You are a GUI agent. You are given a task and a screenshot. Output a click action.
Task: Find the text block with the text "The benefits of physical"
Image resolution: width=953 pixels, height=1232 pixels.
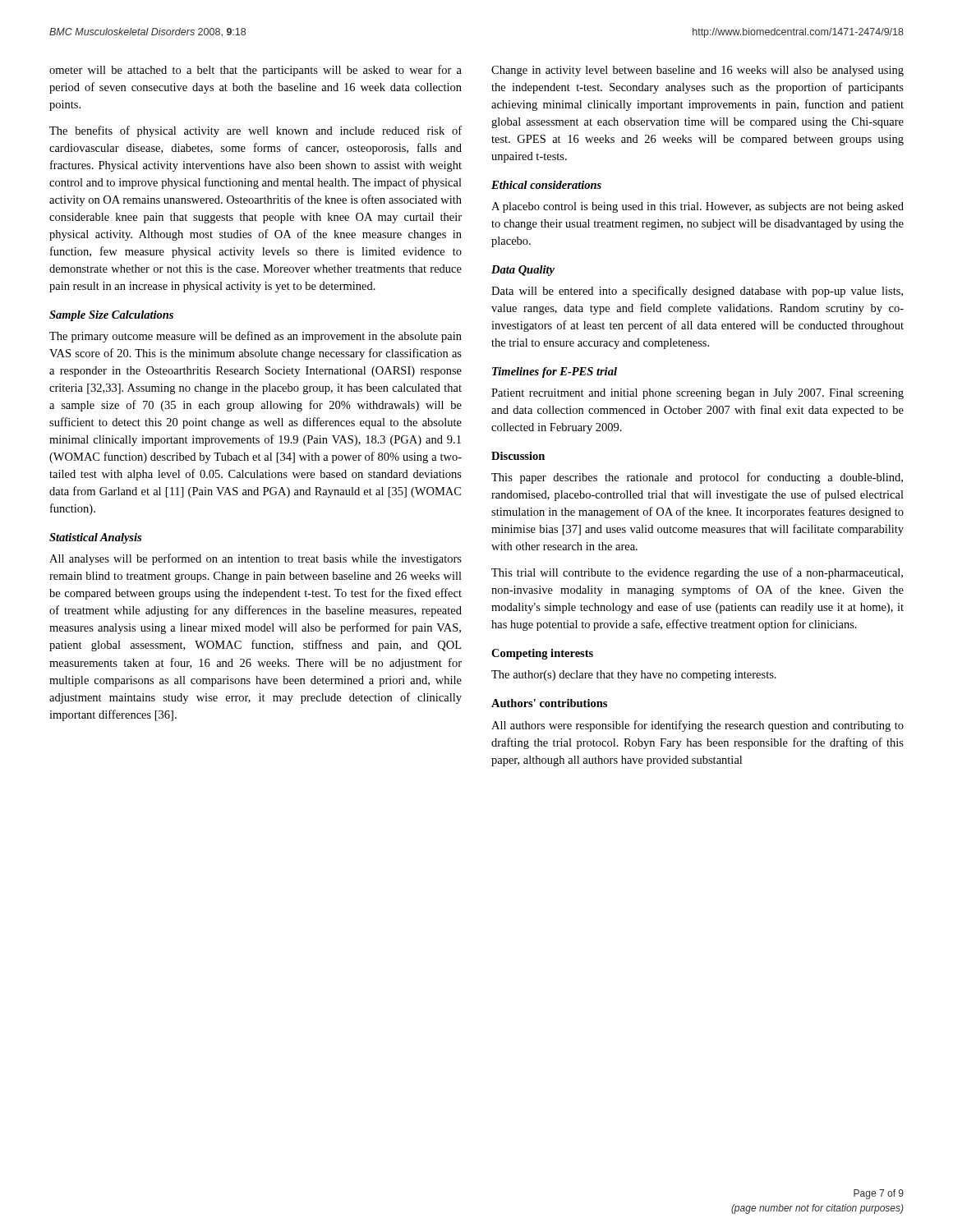pyautogui.click(x=255, y=209)
